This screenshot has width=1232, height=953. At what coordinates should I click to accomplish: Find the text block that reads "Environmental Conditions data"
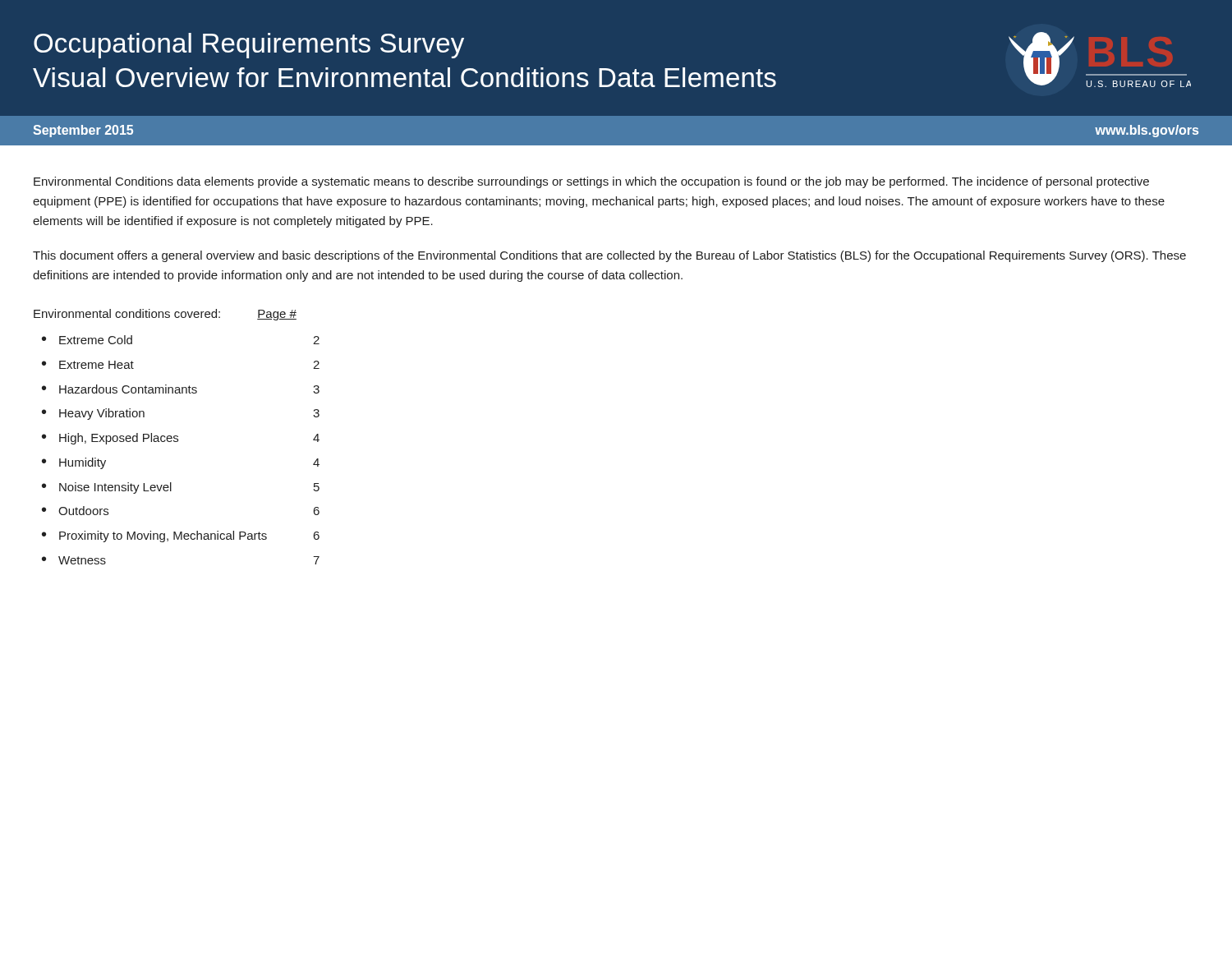[599, 201]
